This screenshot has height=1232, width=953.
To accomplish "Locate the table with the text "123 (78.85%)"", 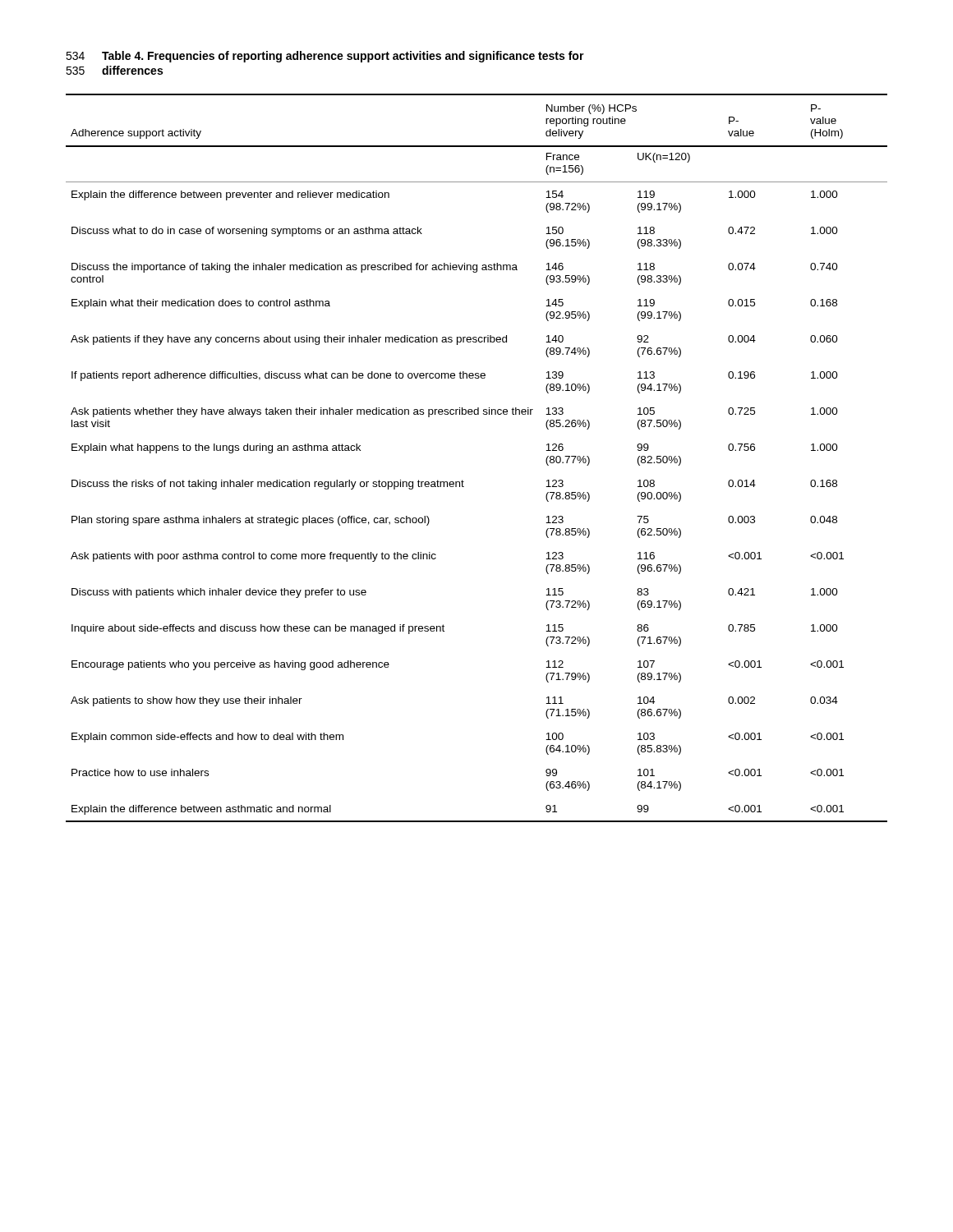I will pos(476,458).
